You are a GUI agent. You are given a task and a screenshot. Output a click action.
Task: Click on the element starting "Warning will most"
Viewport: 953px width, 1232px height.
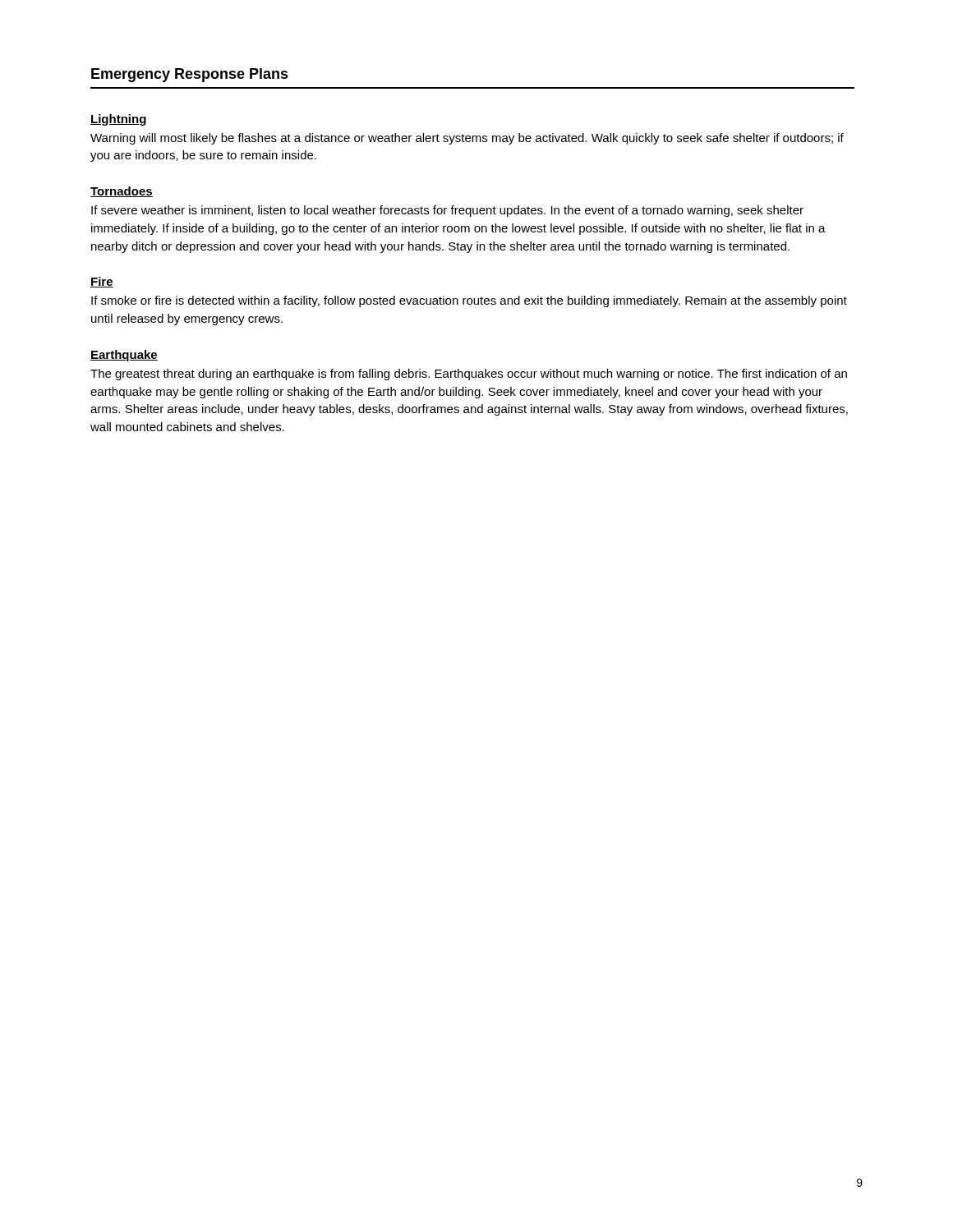click(467, 146)
